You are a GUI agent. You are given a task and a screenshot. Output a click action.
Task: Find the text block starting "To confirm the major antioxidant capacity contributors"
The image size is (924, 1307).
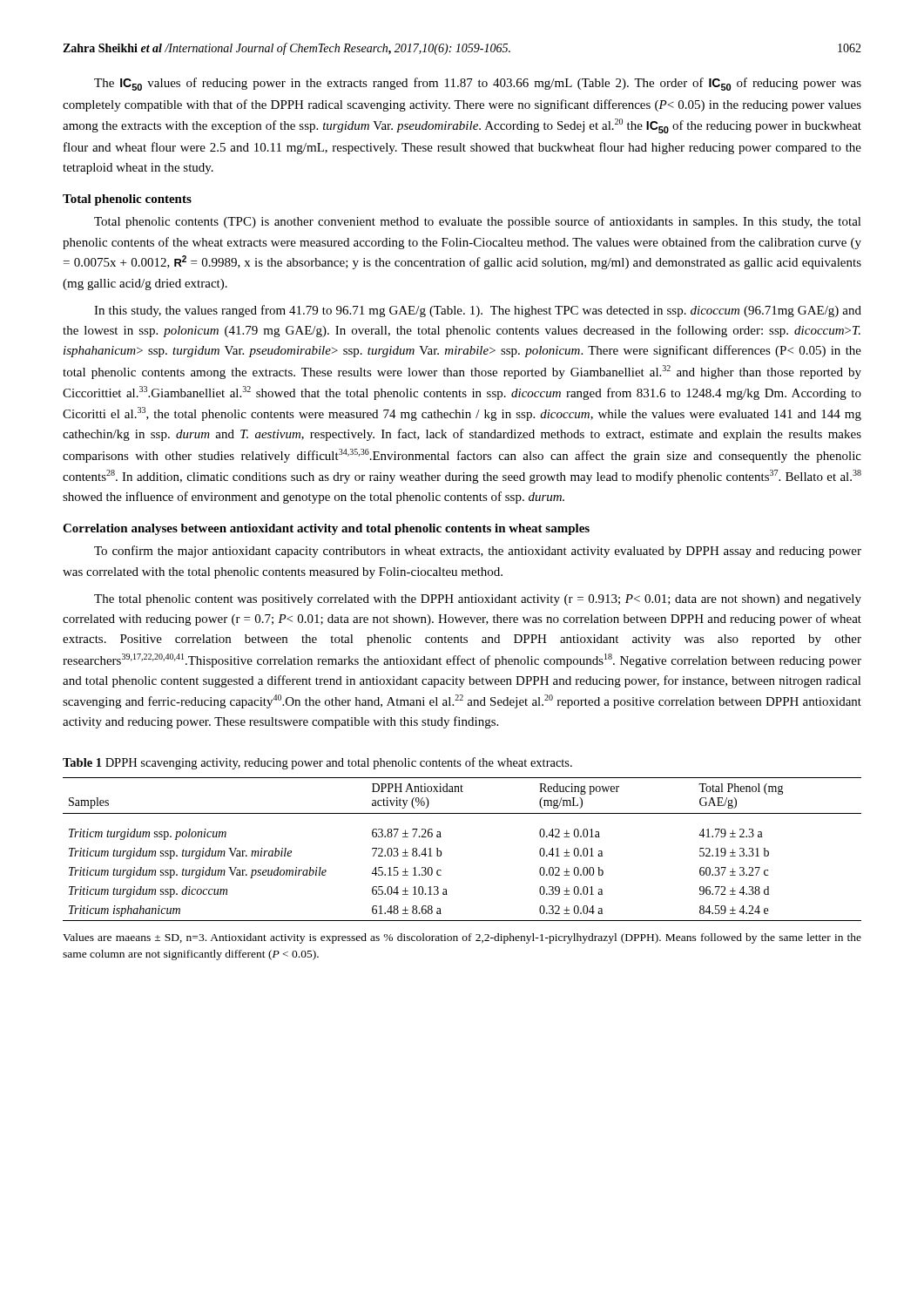[462, 562]
